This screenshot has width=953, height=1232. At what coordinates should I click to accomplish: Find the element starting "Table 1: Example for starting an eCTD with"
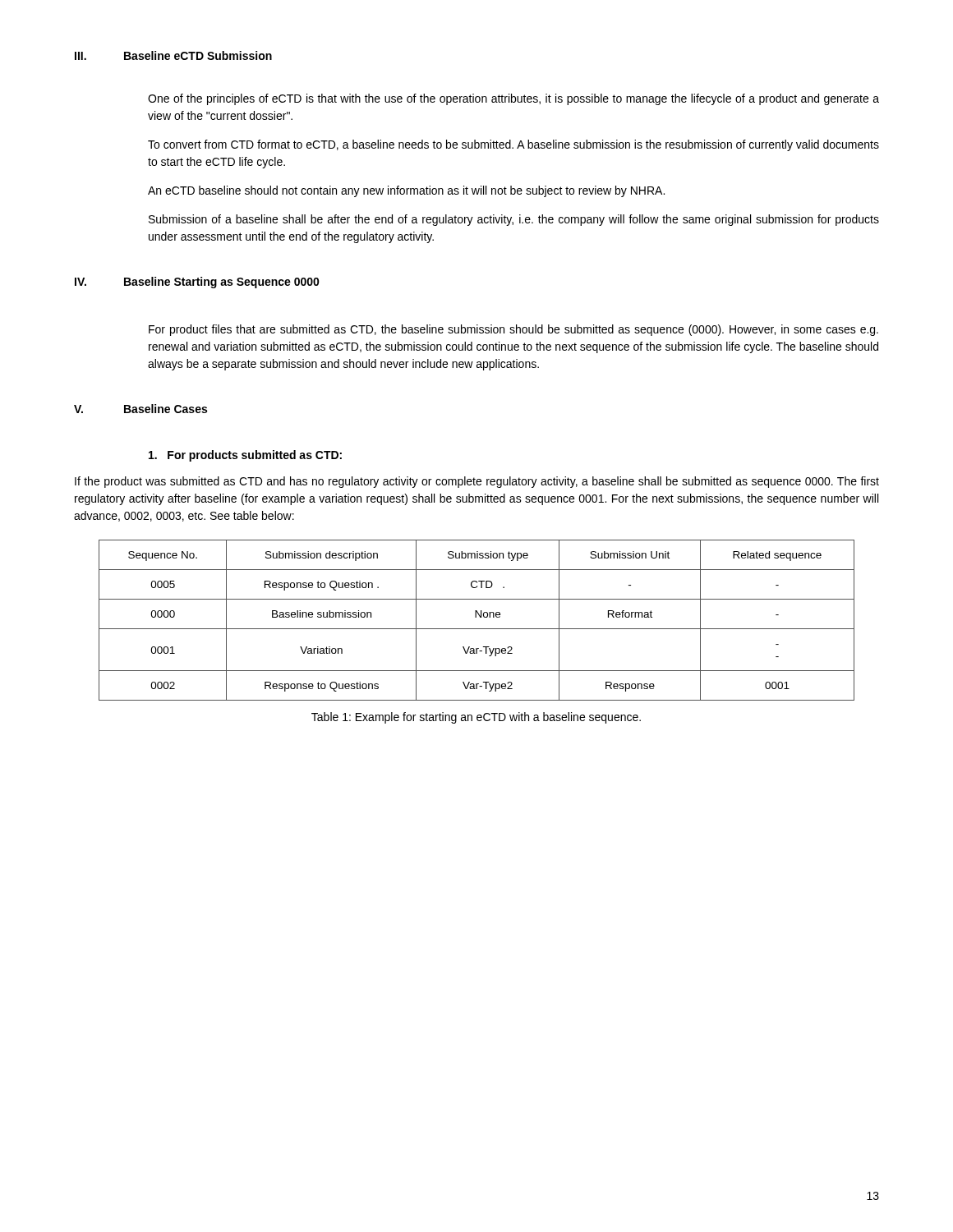coord(476,717)
